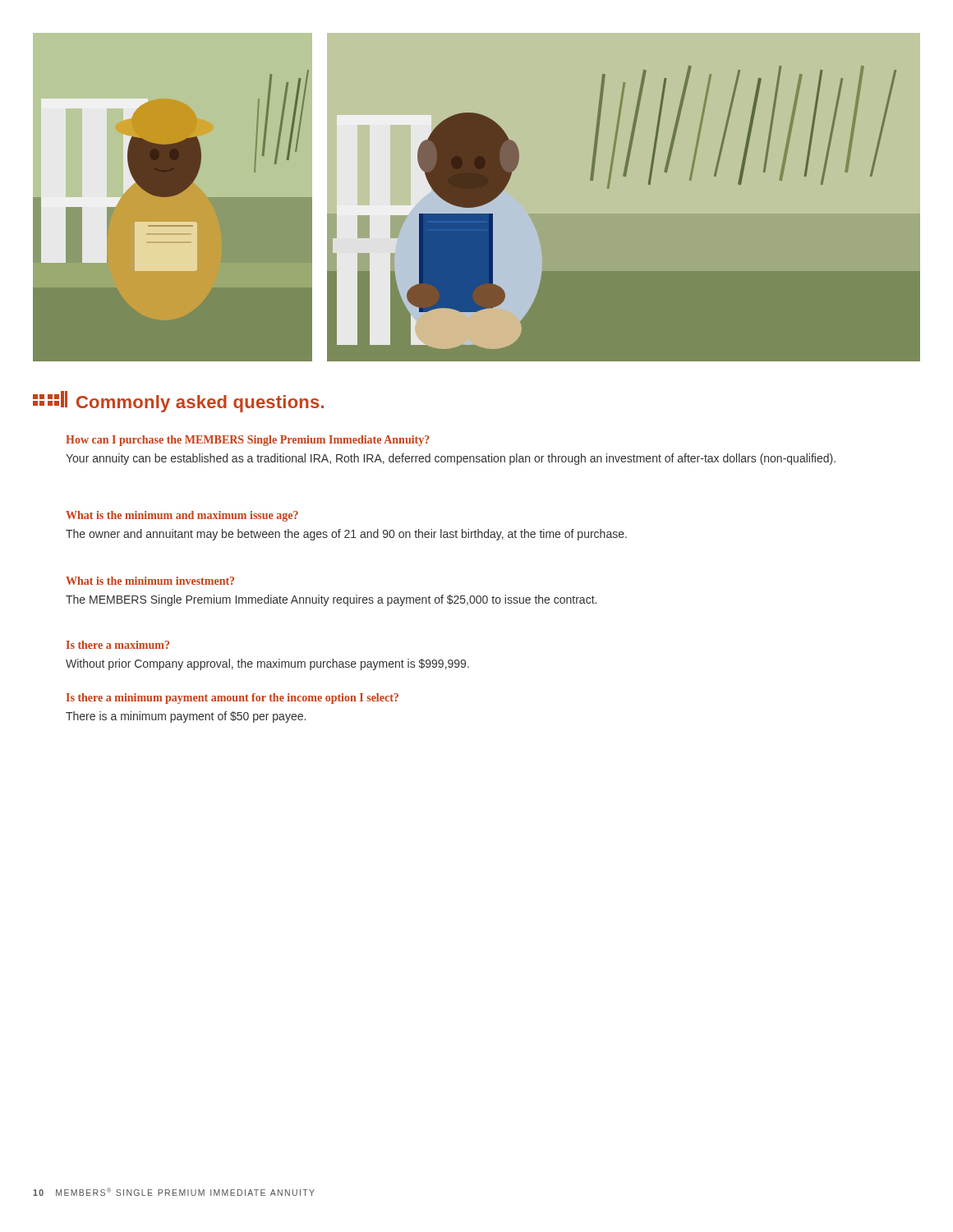The width and height of the screenshot is (953, 1232).
Task: Click the passage that begins "What is the minimum investment? The MEMBERS"
Action: [x=460, y=592]
